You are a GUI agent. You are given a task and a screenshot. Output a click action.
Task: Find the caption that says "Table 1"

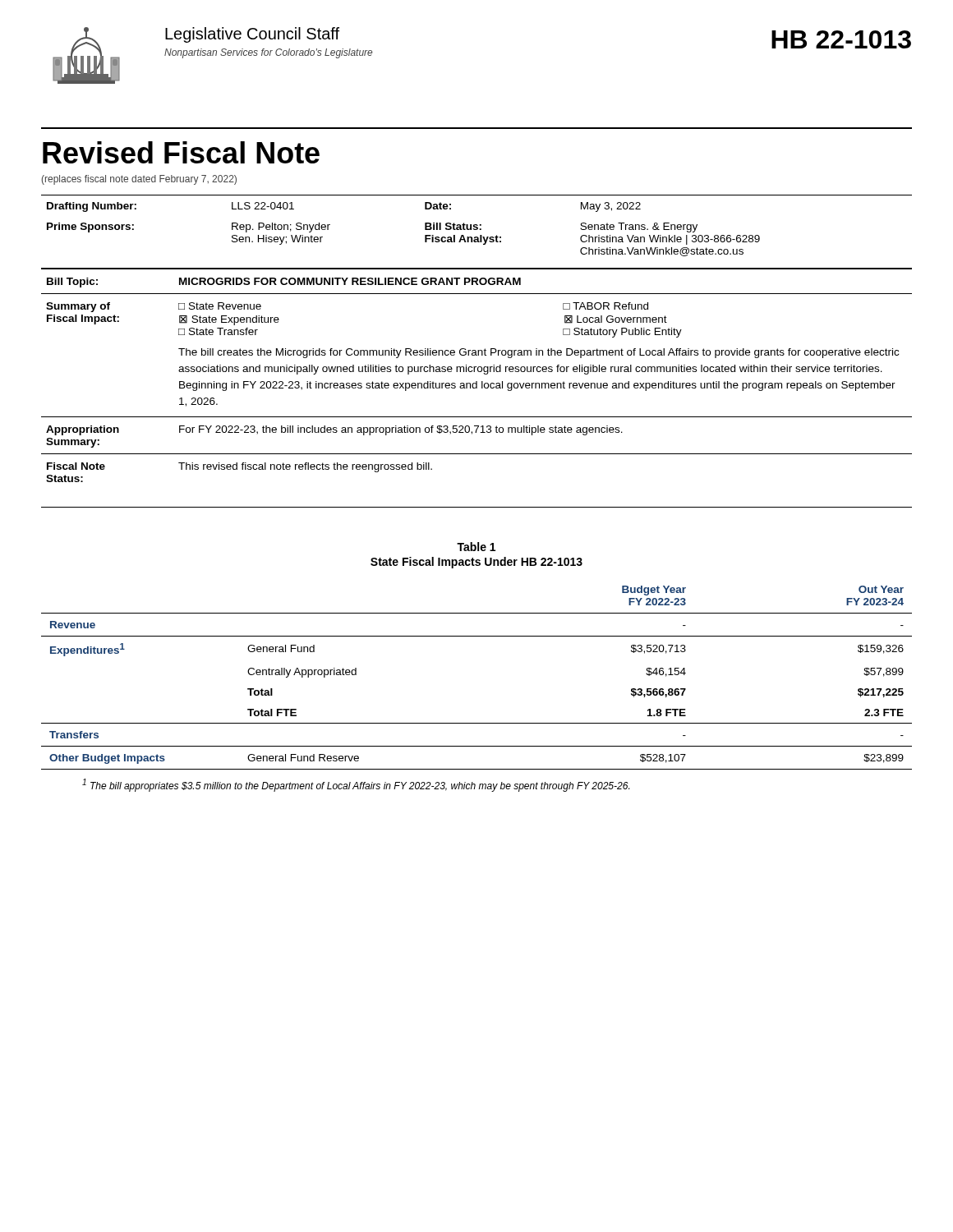[x=476, y=547]
